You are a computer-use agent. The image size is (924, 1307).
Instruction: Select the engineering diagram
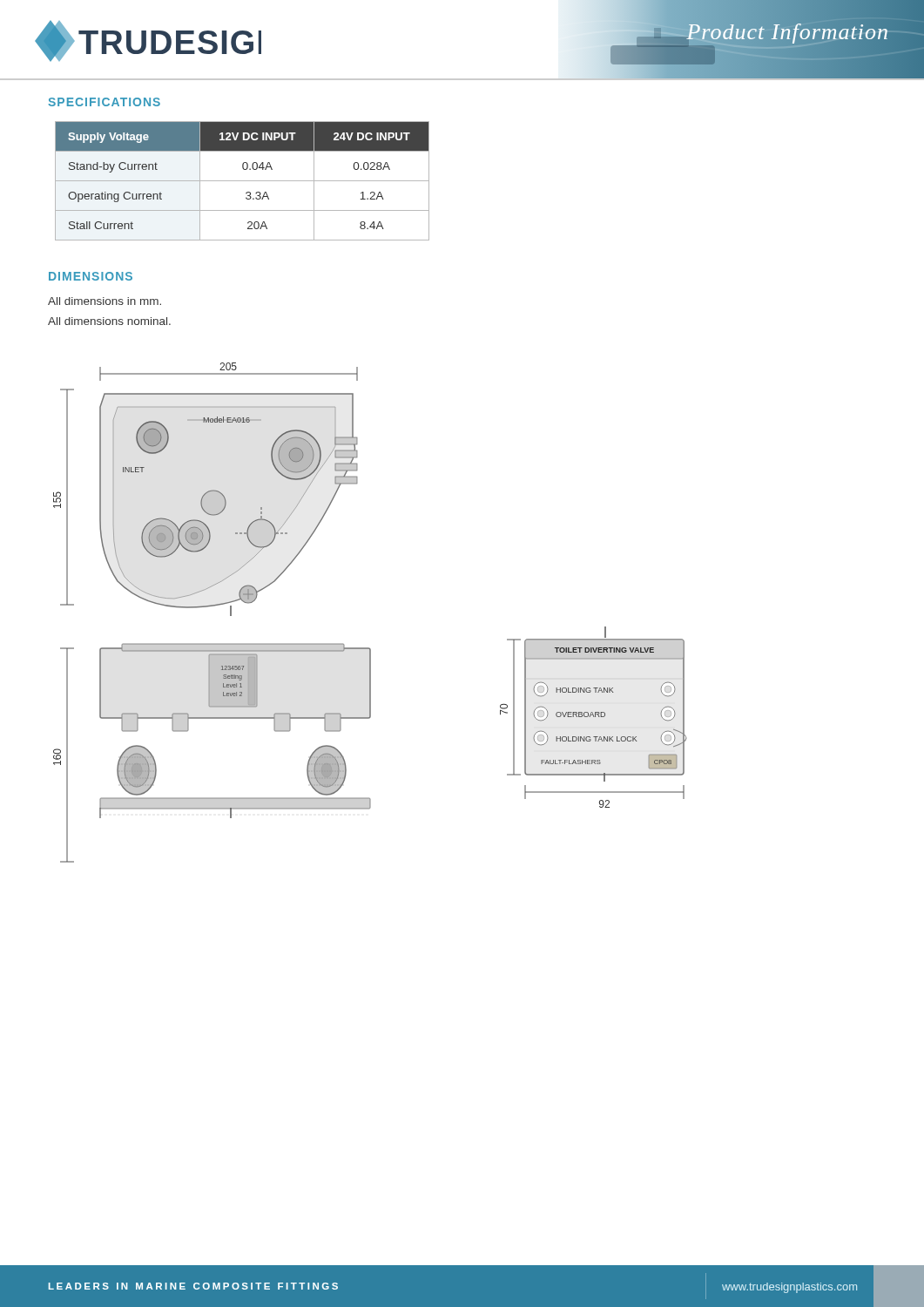pos(466,635)
